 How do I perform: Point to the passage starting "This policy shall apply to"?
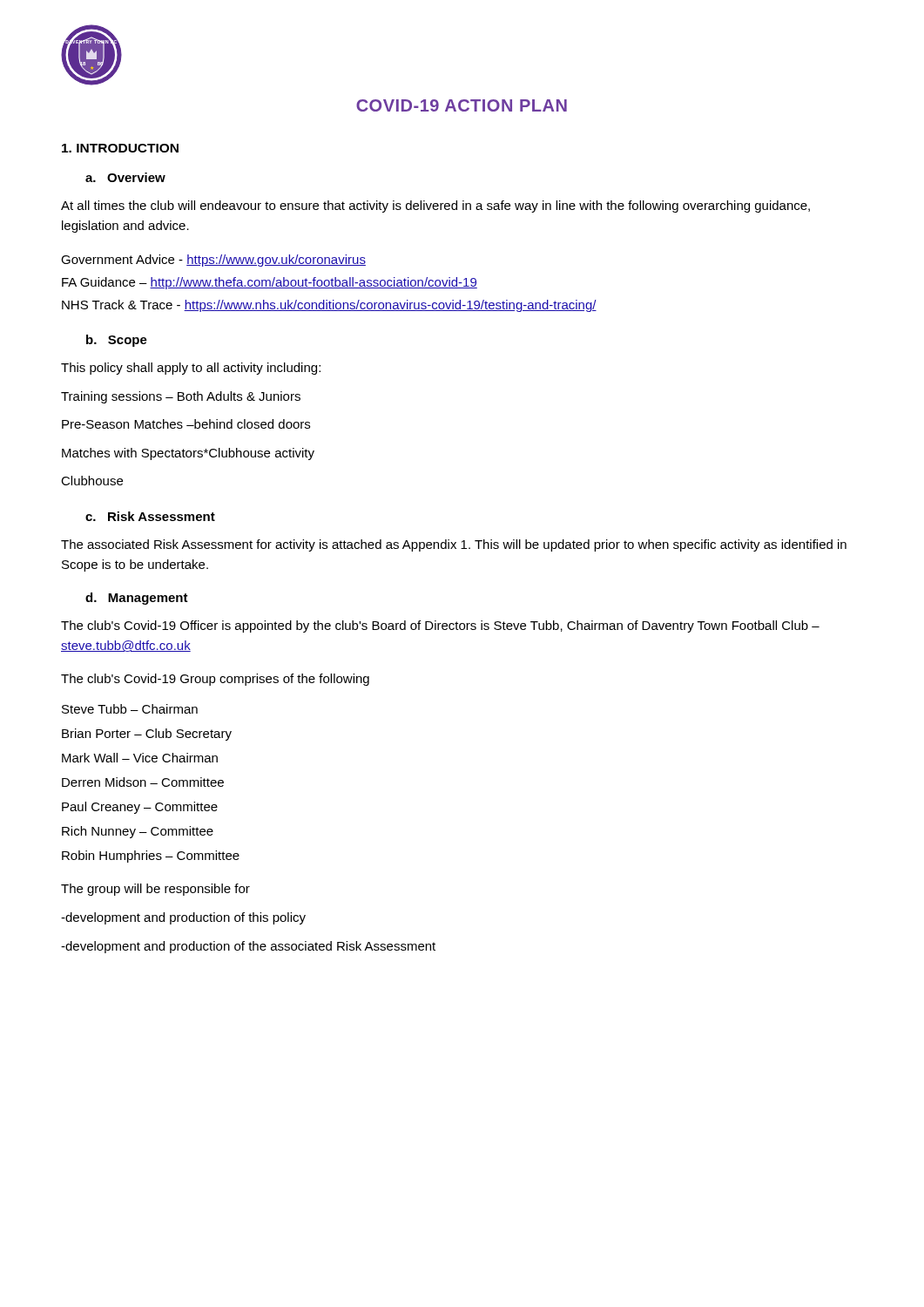click(x=191, y=367)
